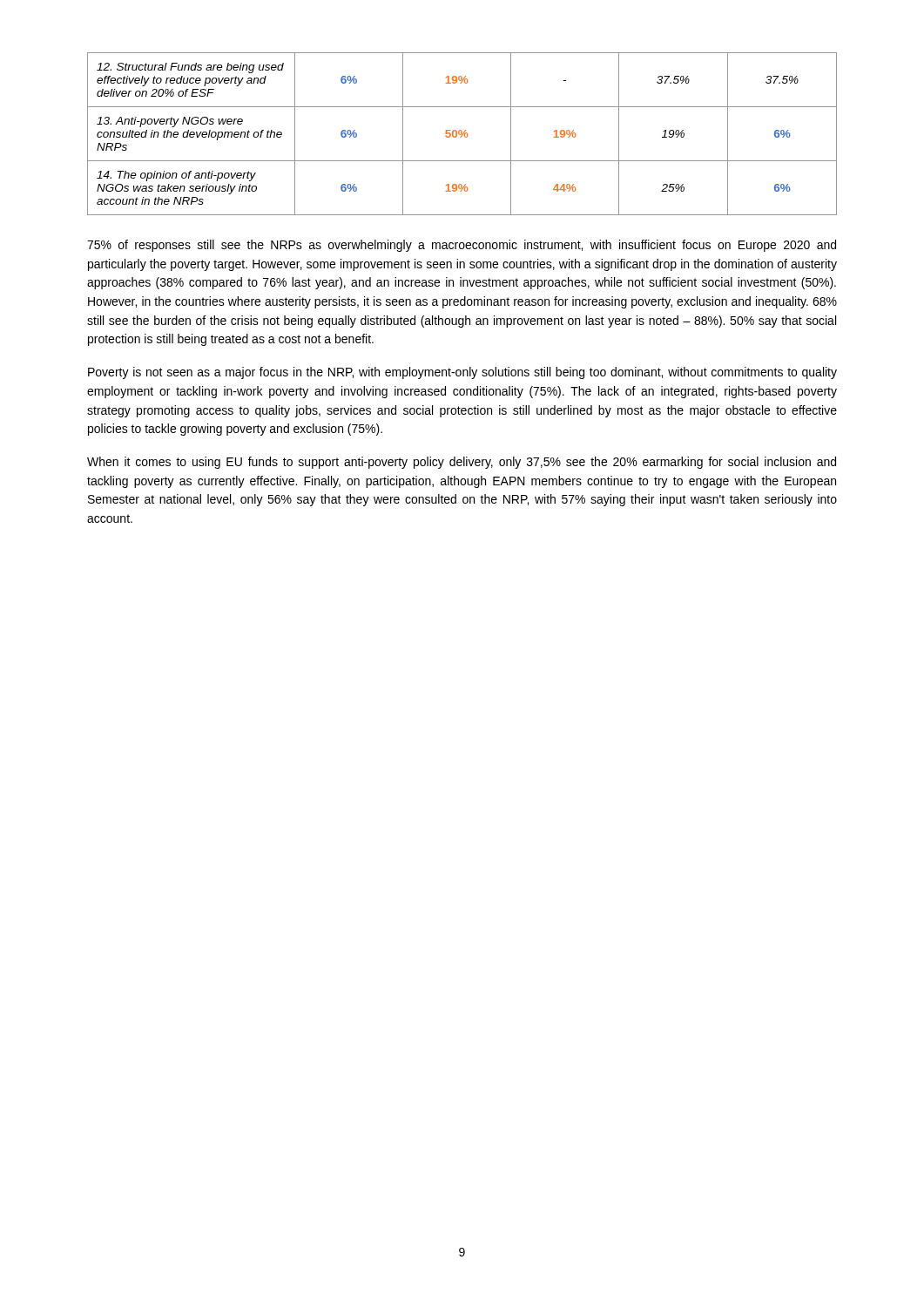Select the block starting "Poverty is not"
Viewport: 924px width, 1307px height.
(462, 401)
